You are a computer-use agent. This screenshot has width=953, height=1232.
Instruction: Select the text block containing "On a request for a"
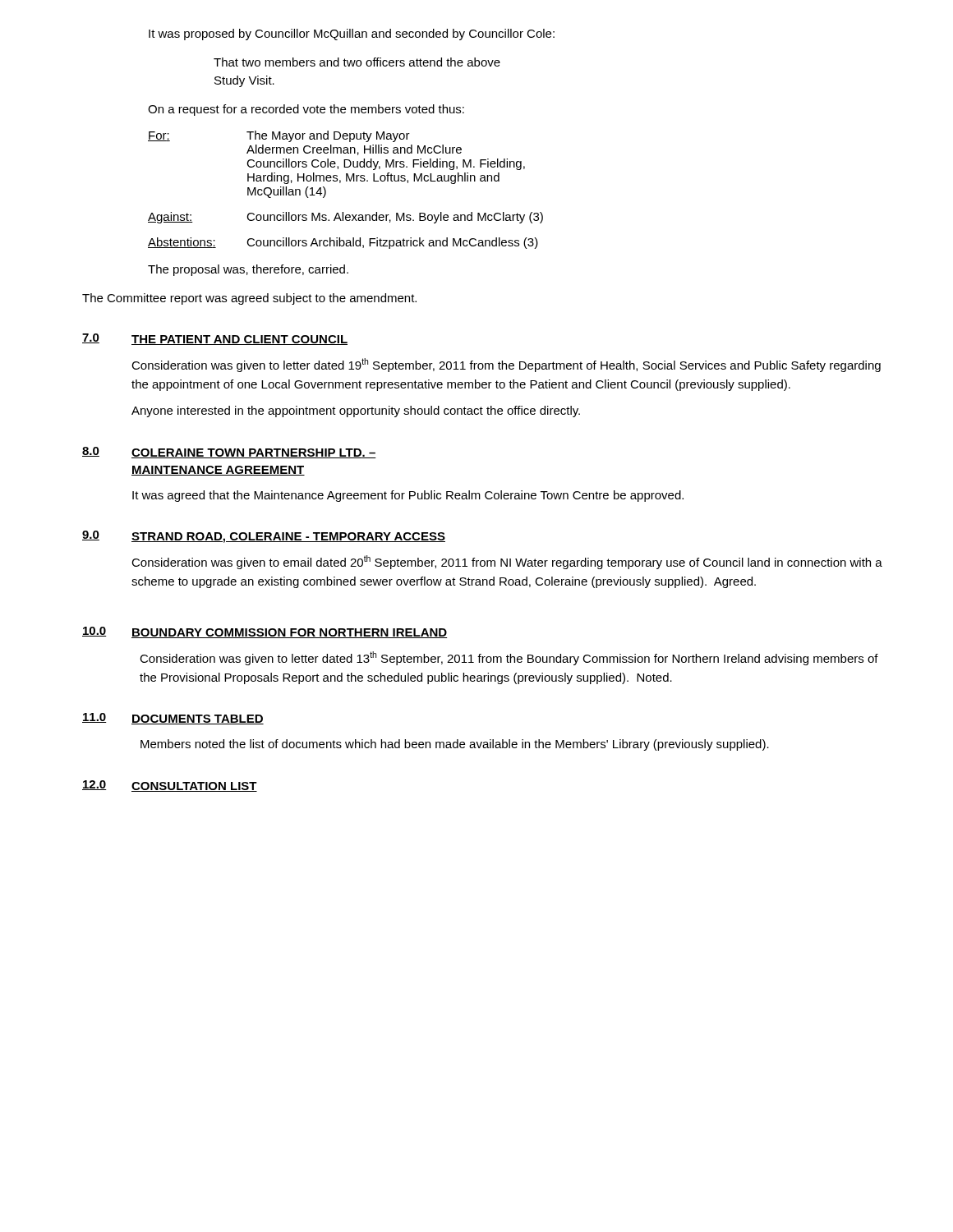click(x=306, y=108)
